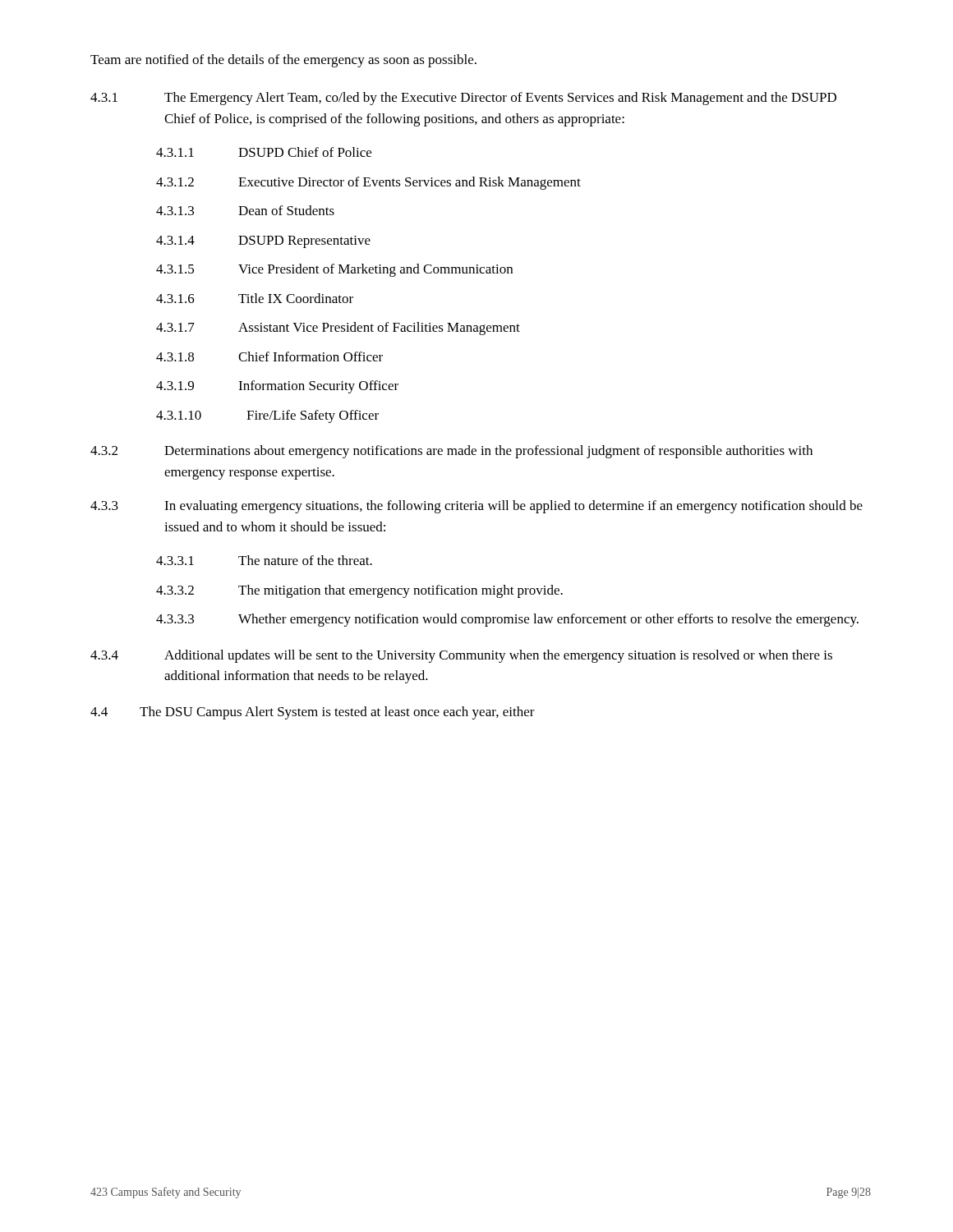Viewport: 953px width, 1232px height.
Task: Find the block on this page that starts "4.3.3.3 Whether emergency notification would compromise"
Action: coord(513,619)
